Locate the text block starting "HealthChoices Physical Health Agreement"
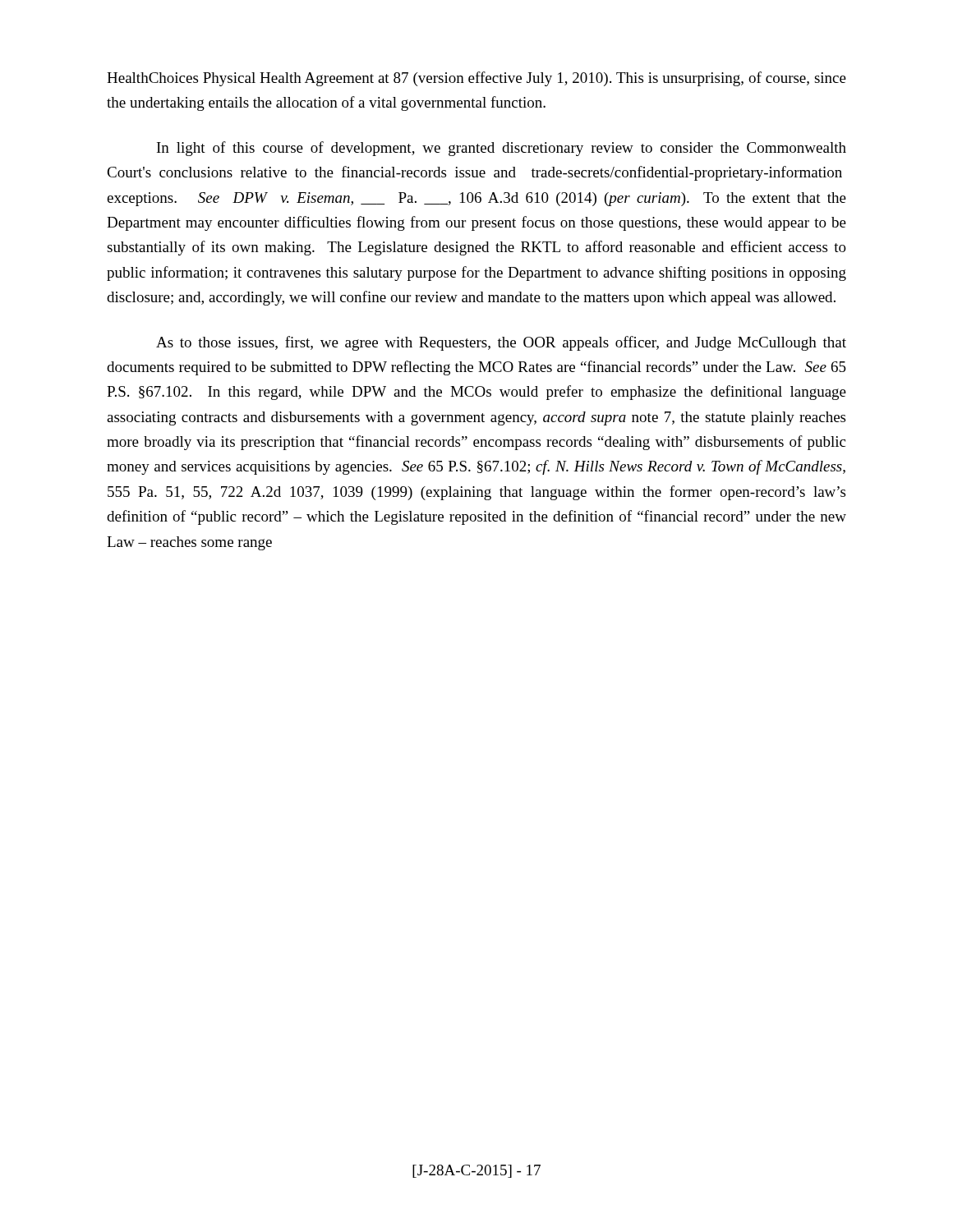953x1232 pixels. pos(476,90)
